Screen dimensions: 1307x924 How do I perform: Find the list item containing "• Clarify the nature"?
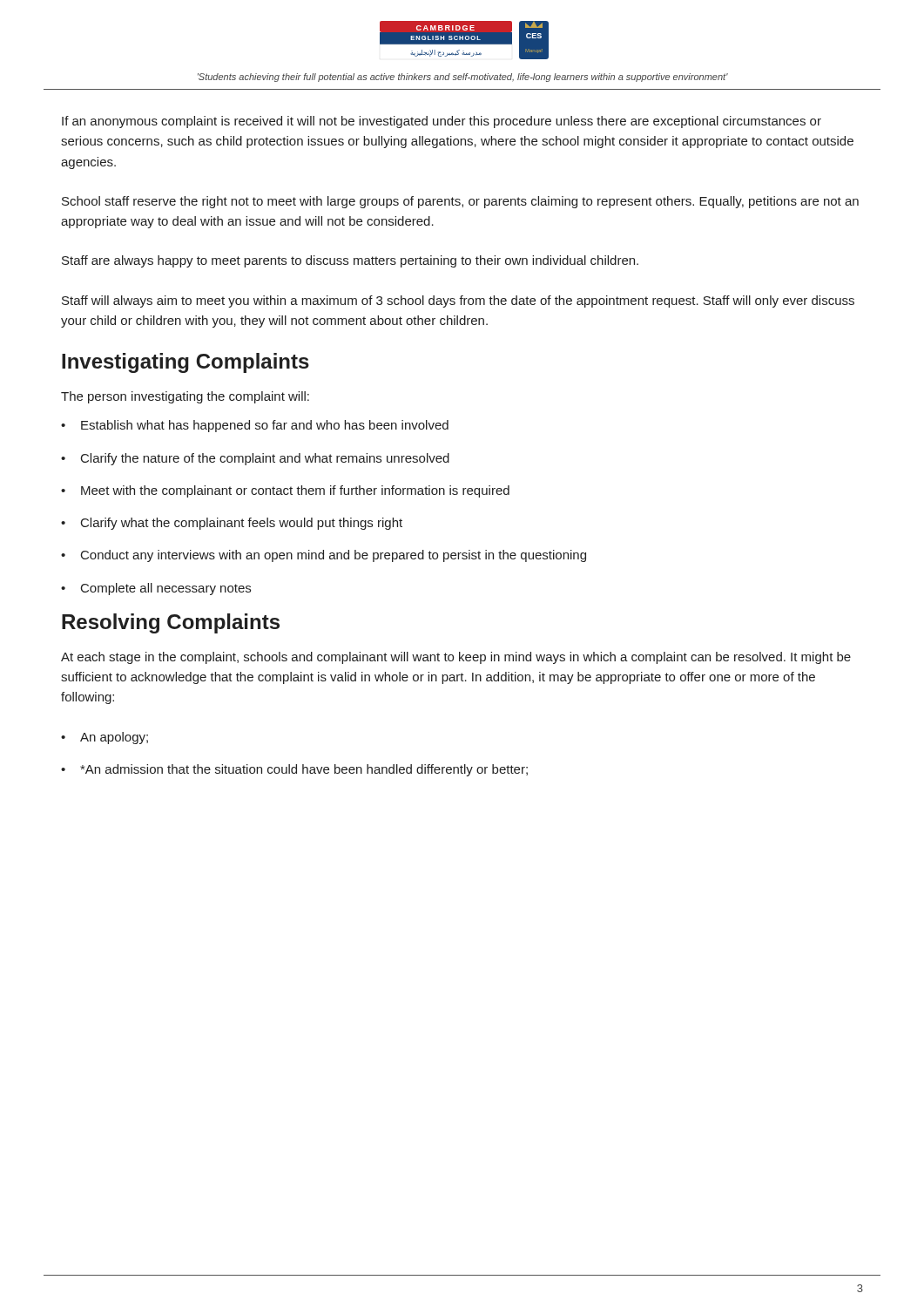[255, 459]
